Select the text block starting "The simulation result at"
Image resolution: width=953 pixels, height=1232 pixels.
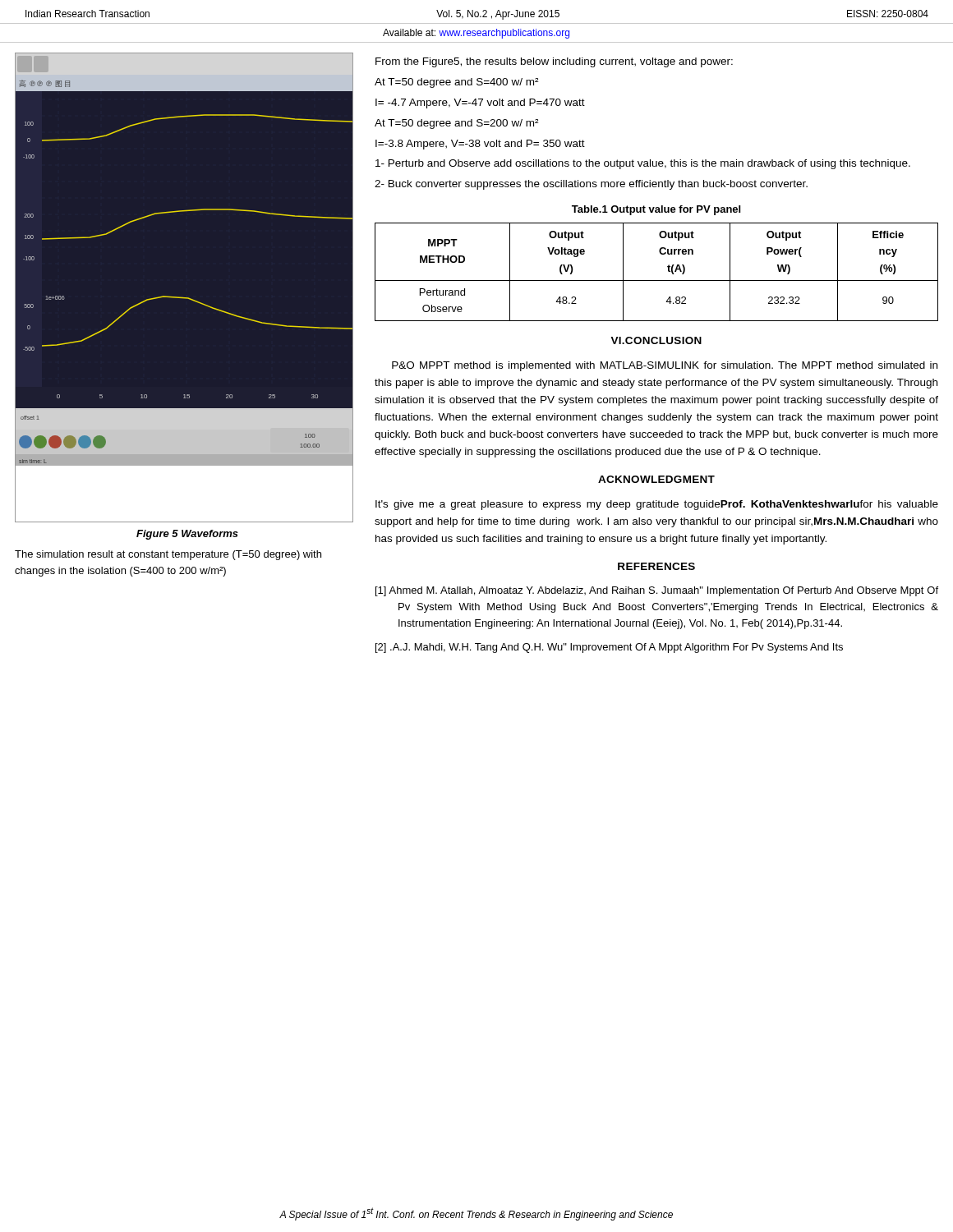click(168, 562)
